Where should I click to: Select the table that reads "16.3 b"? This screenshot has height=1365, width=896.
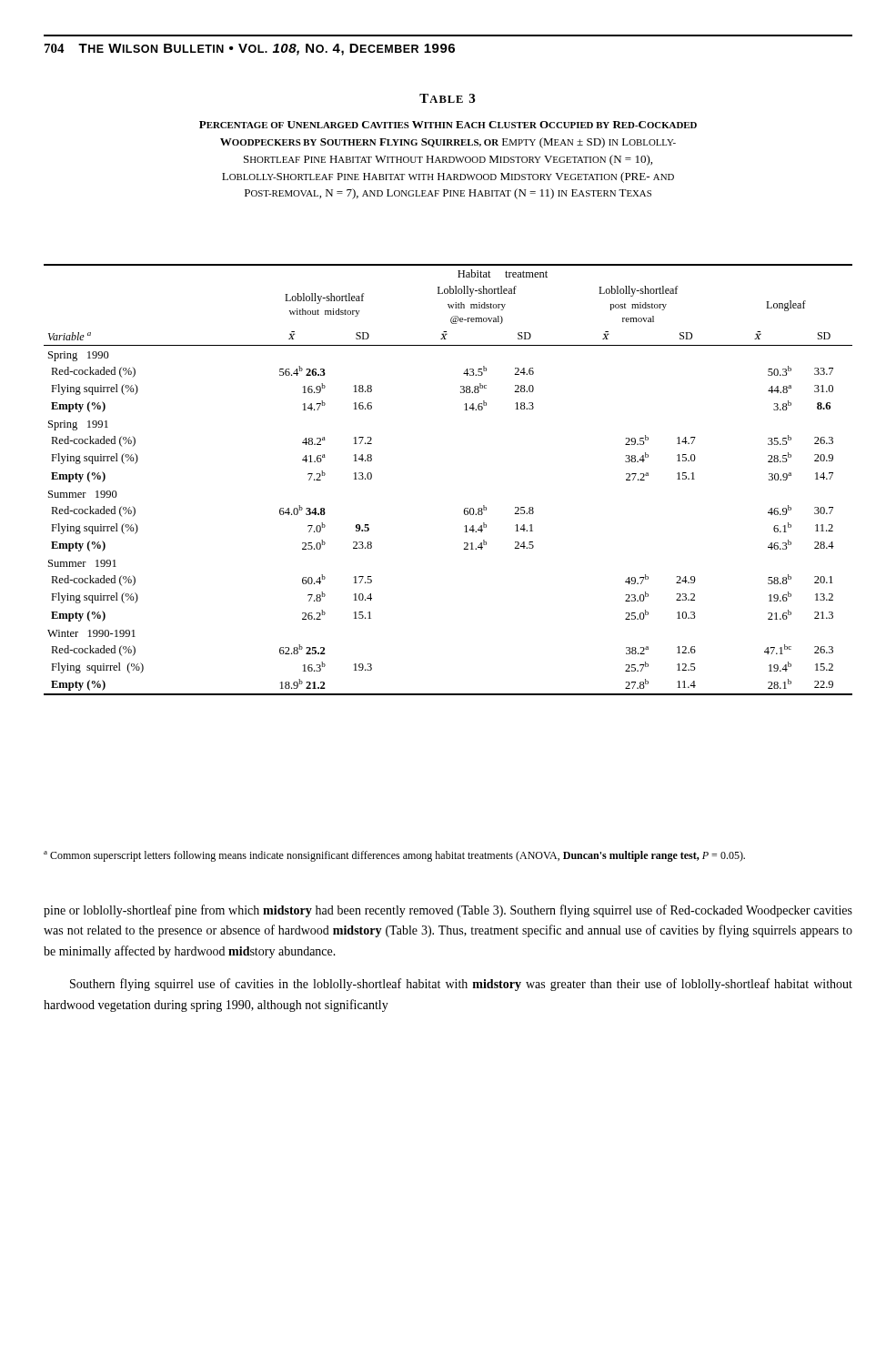448,480
